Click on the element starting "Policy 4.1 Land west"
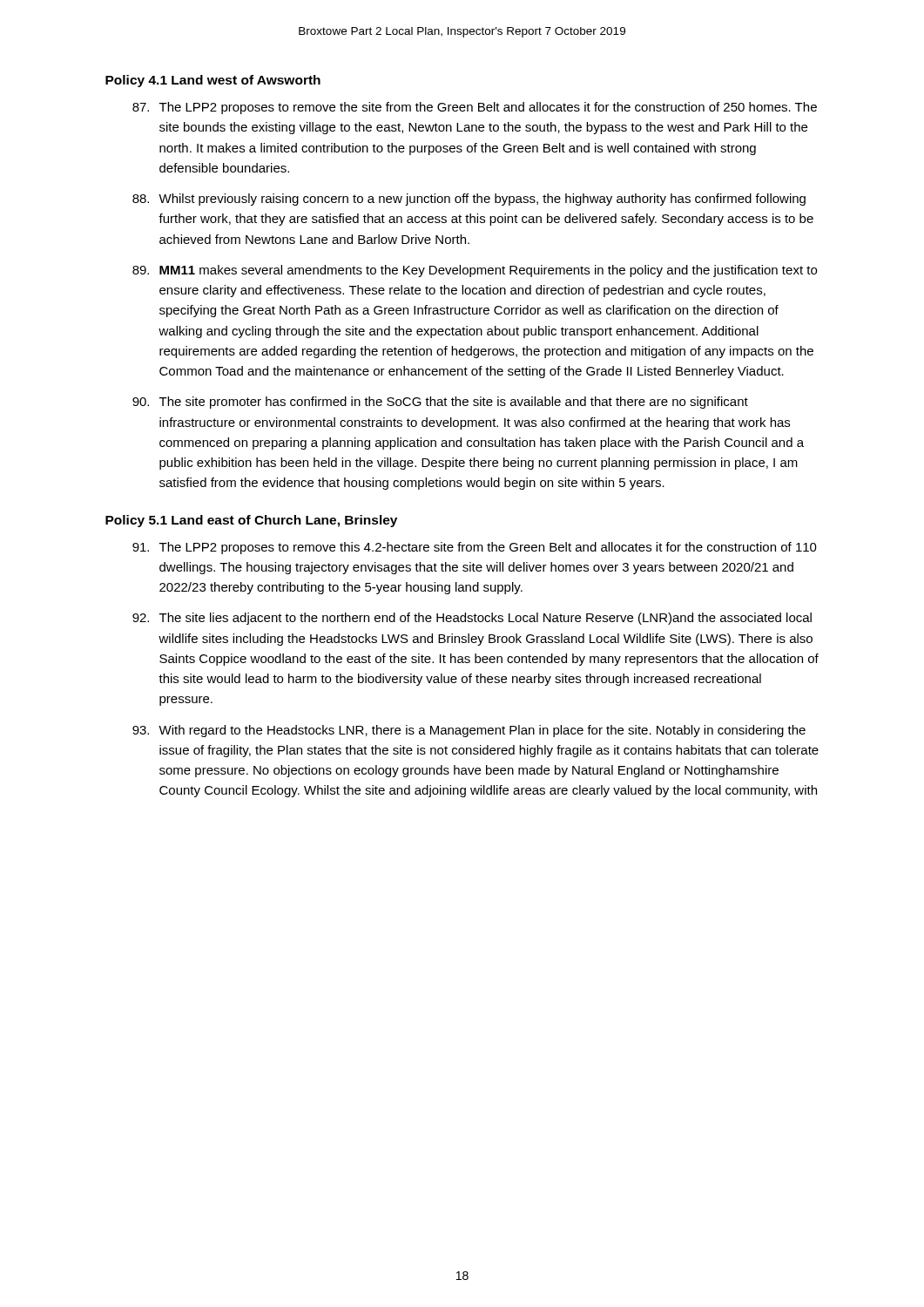 click(213, 80)
